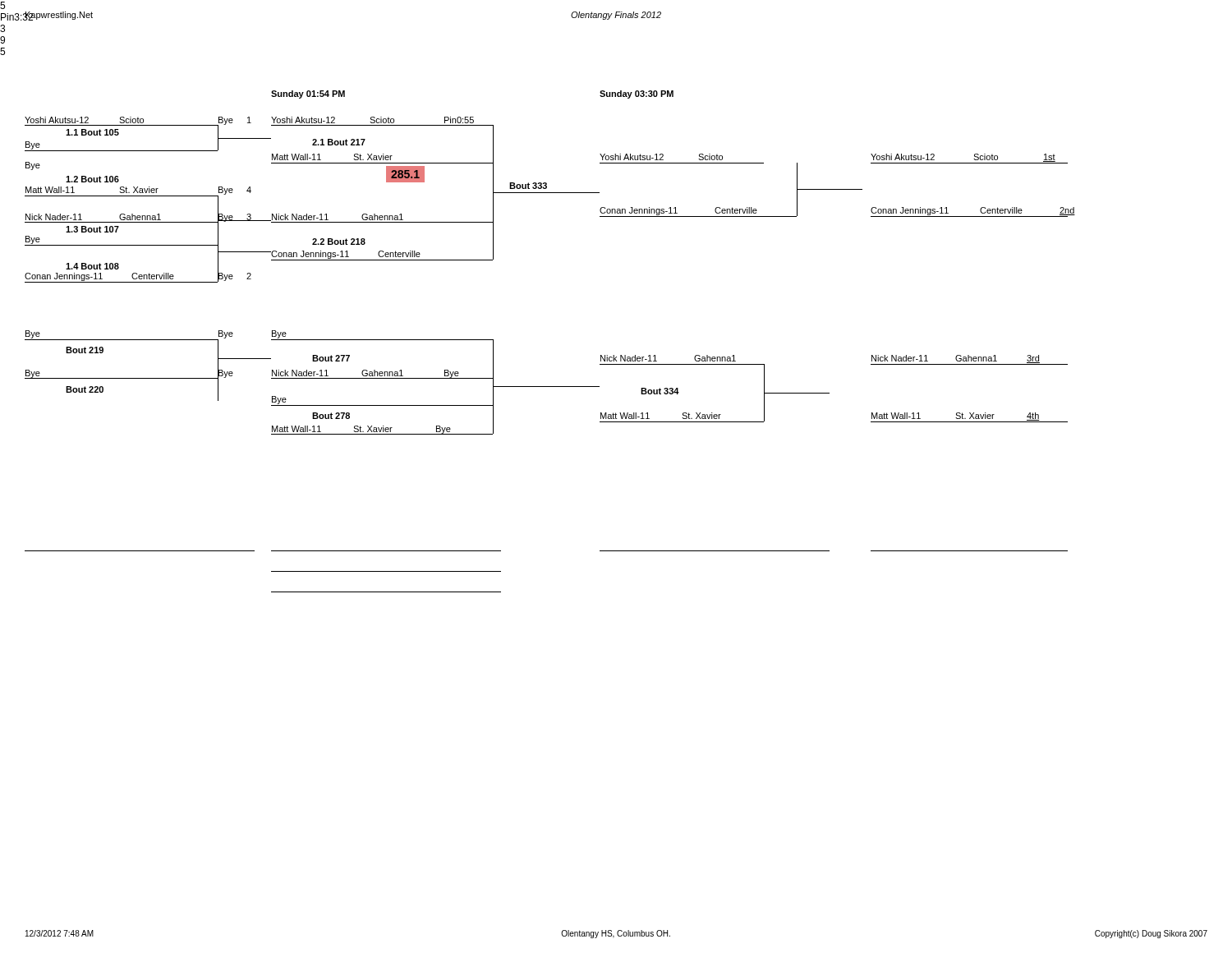
Task: Point to "1 Bout 105"
Action: [x=92, y=132]
